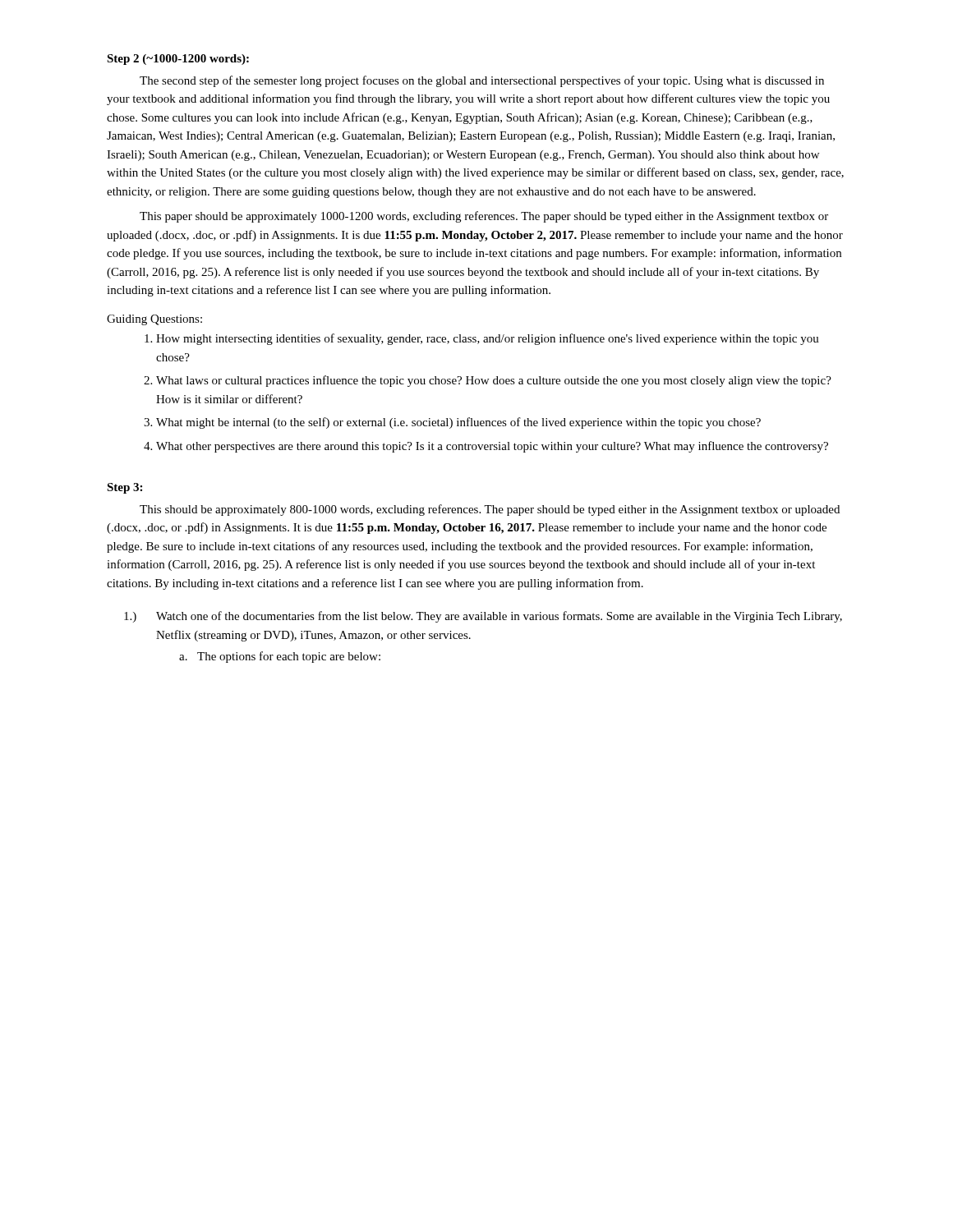Screen dimensions: 1232x953
Task: Point to "Step 2 (~1000-1200 words):"
Action: tap(178, 58)
